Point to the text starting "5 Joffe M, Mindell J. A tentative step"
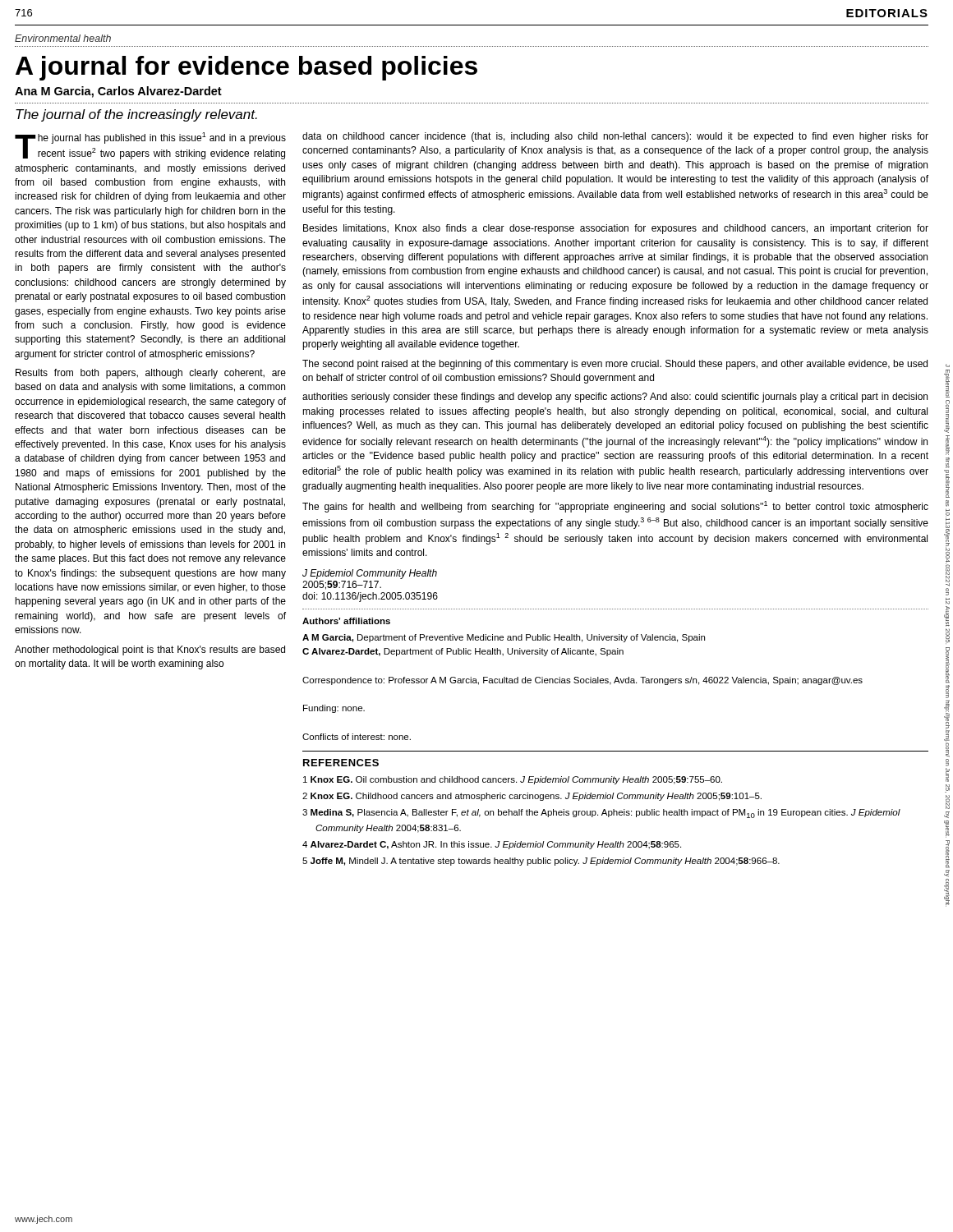The height and width of the screenshot is (1232, 953). [x=541, y=861]
